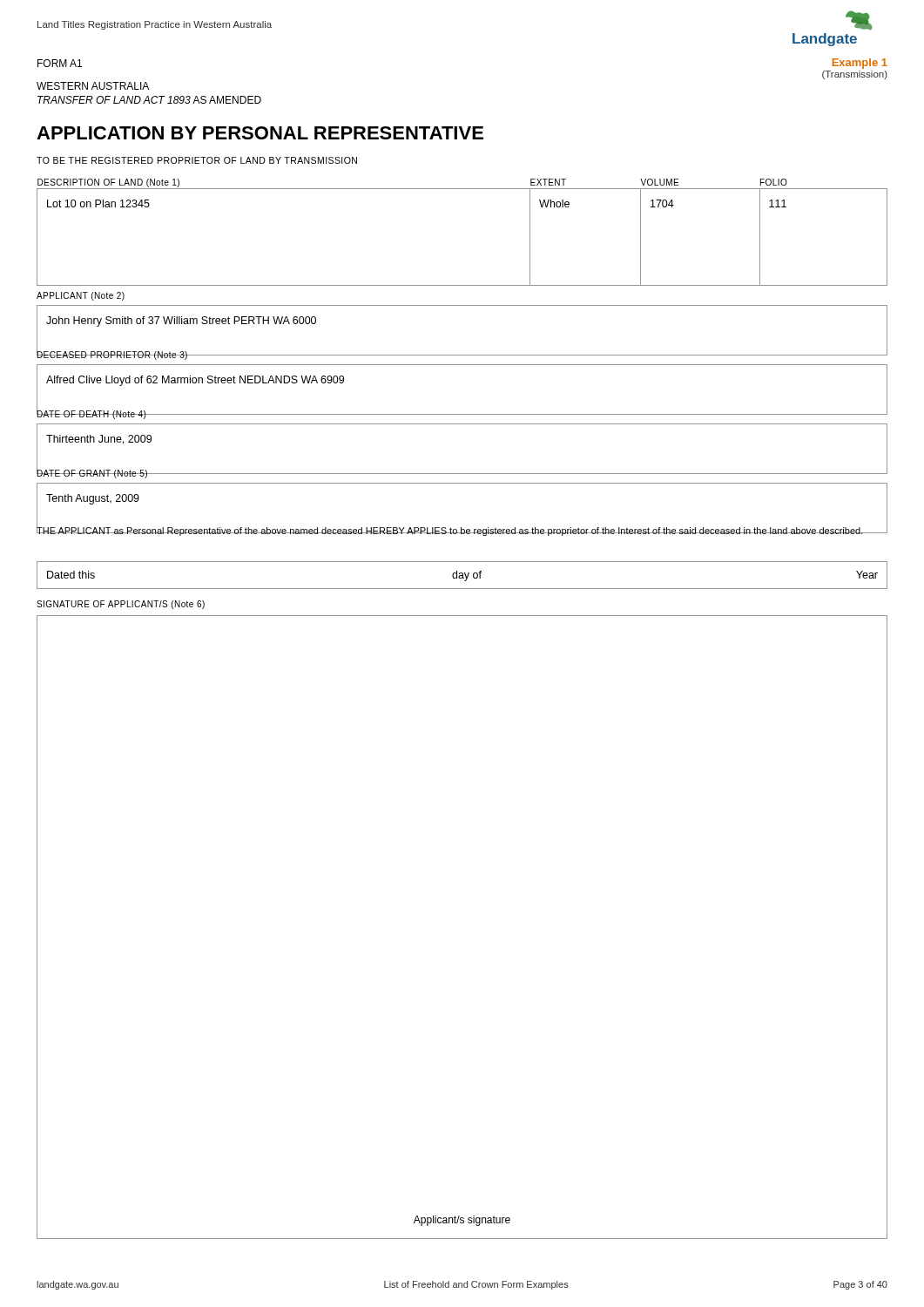Point to the block starting "APPLICANT (Note 2)"
Screen dimensions: 1307x924
[x=81, y=296]
